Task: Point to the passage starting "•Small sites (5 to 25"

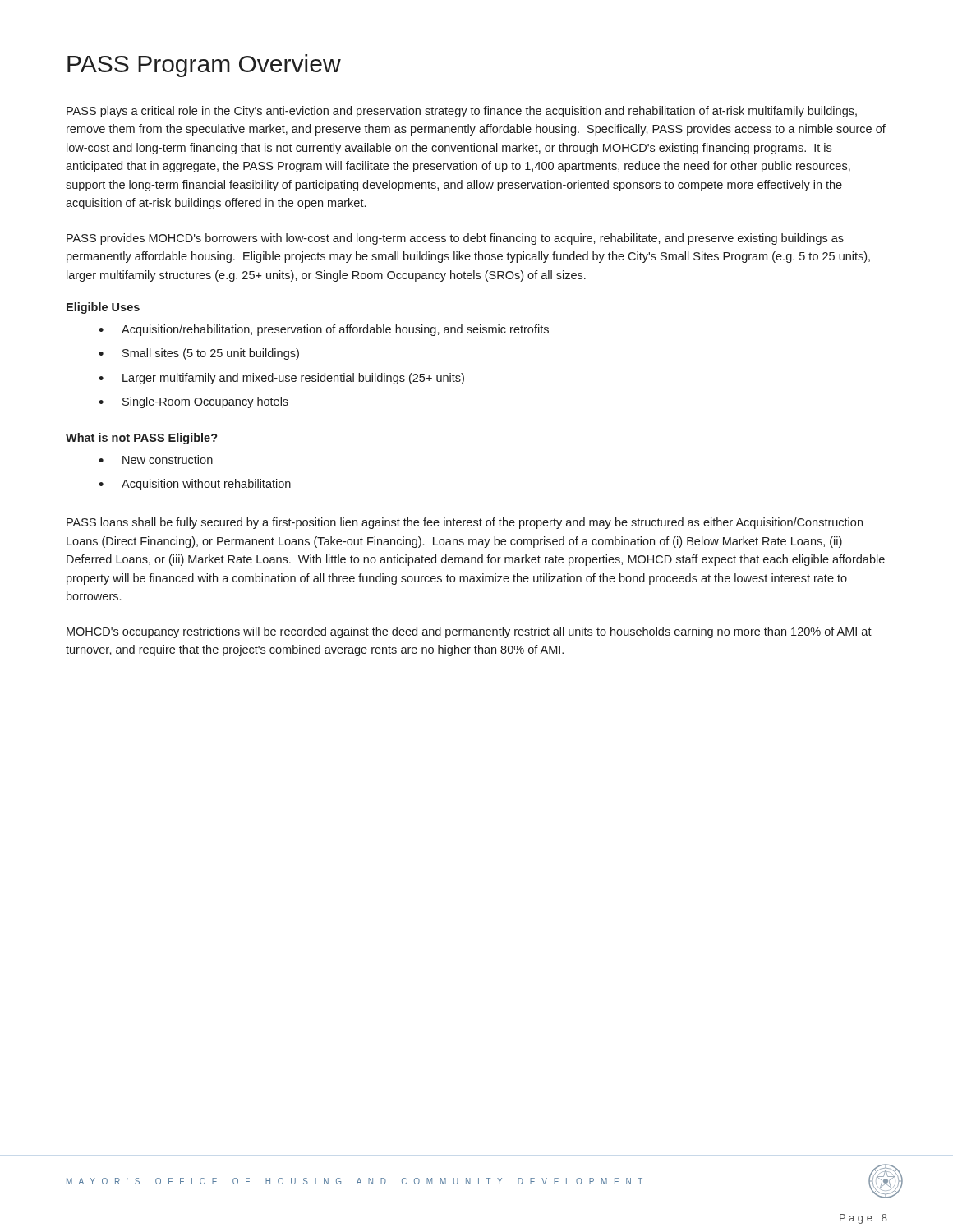Action: (199, 354)
